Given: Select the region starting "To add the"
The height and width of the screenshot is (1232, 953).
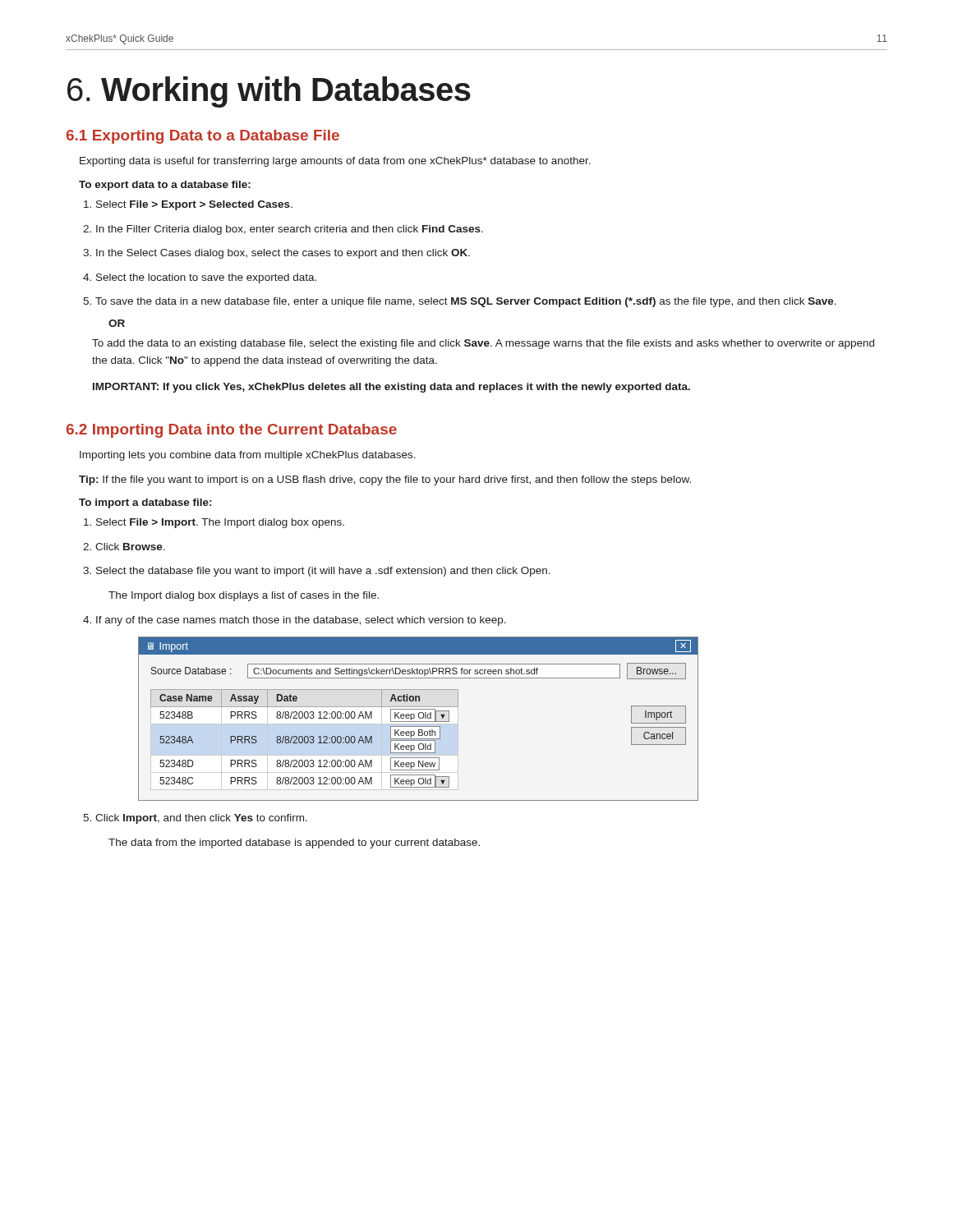Looking at the screenshot, I should [x=484, y=352].
